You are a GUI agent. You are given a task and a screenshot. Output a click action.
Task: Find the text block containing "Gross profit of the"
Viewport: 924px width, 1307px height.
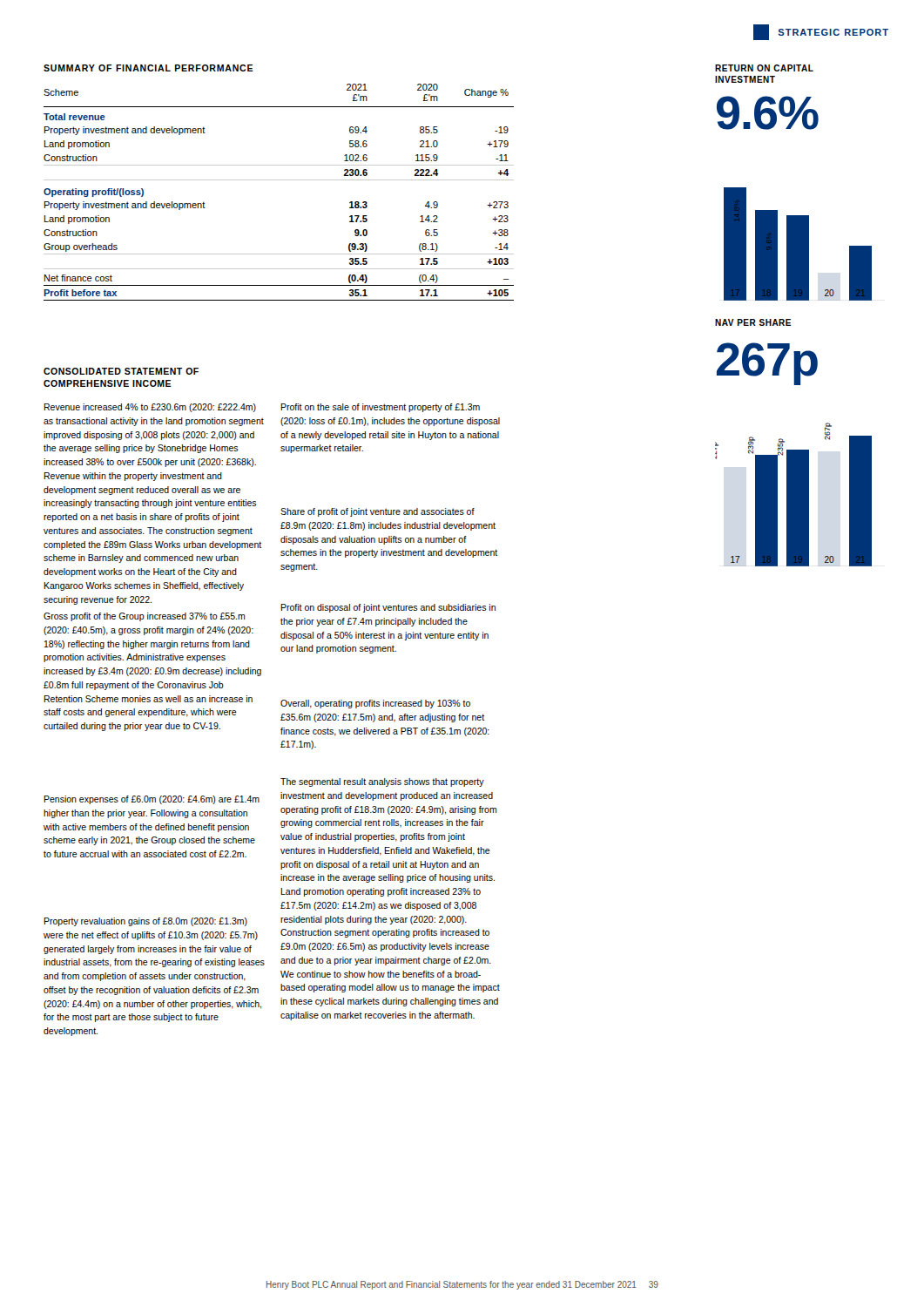click(x=153, y=671)
